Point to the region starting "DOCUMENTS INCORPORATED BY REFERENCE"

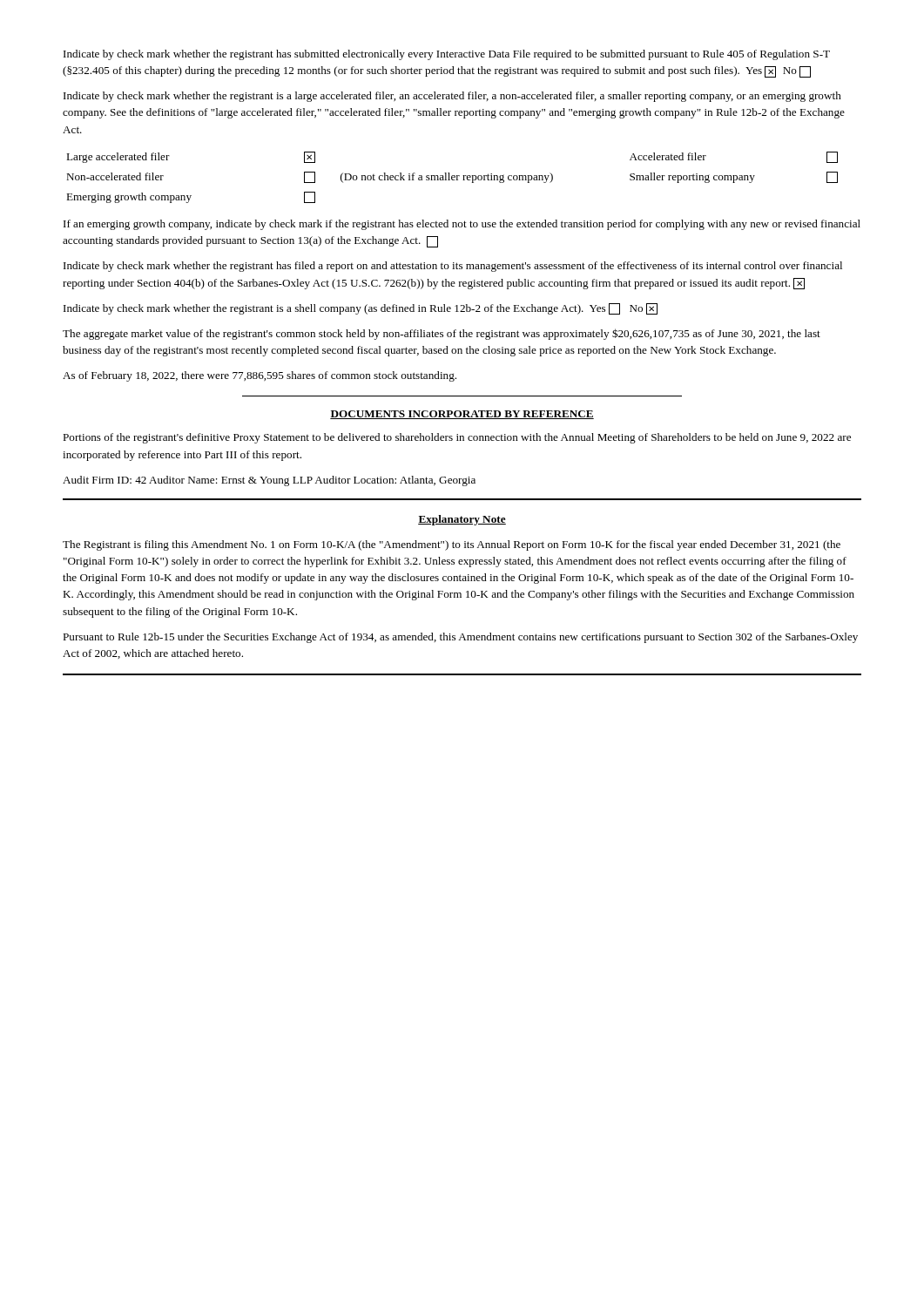coord(462,414)
